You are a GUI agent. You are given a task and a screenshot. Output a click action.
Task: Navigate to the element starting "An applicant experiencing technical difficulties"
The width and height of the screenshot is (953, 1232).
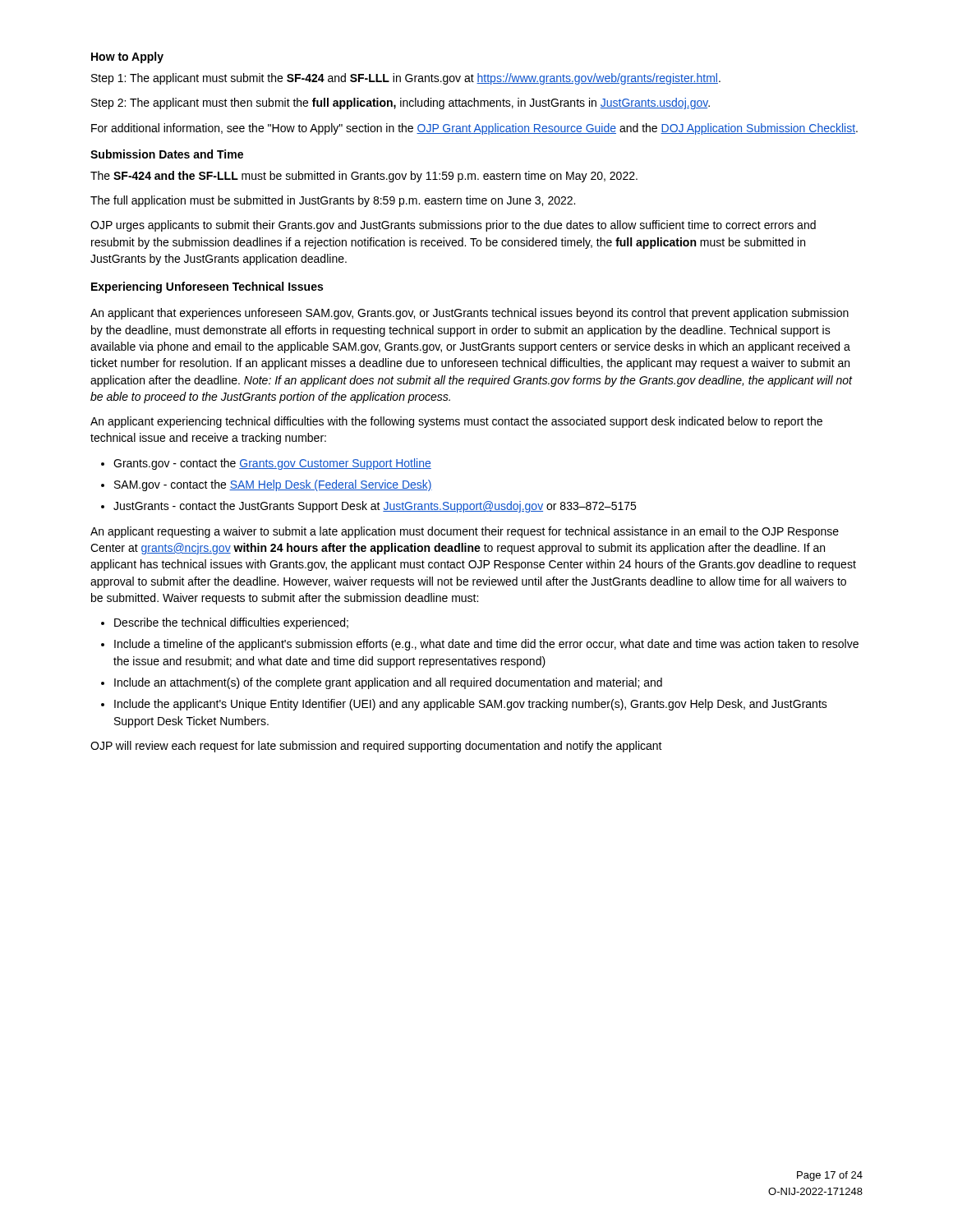pyautogui.click(x=476, y=430)
